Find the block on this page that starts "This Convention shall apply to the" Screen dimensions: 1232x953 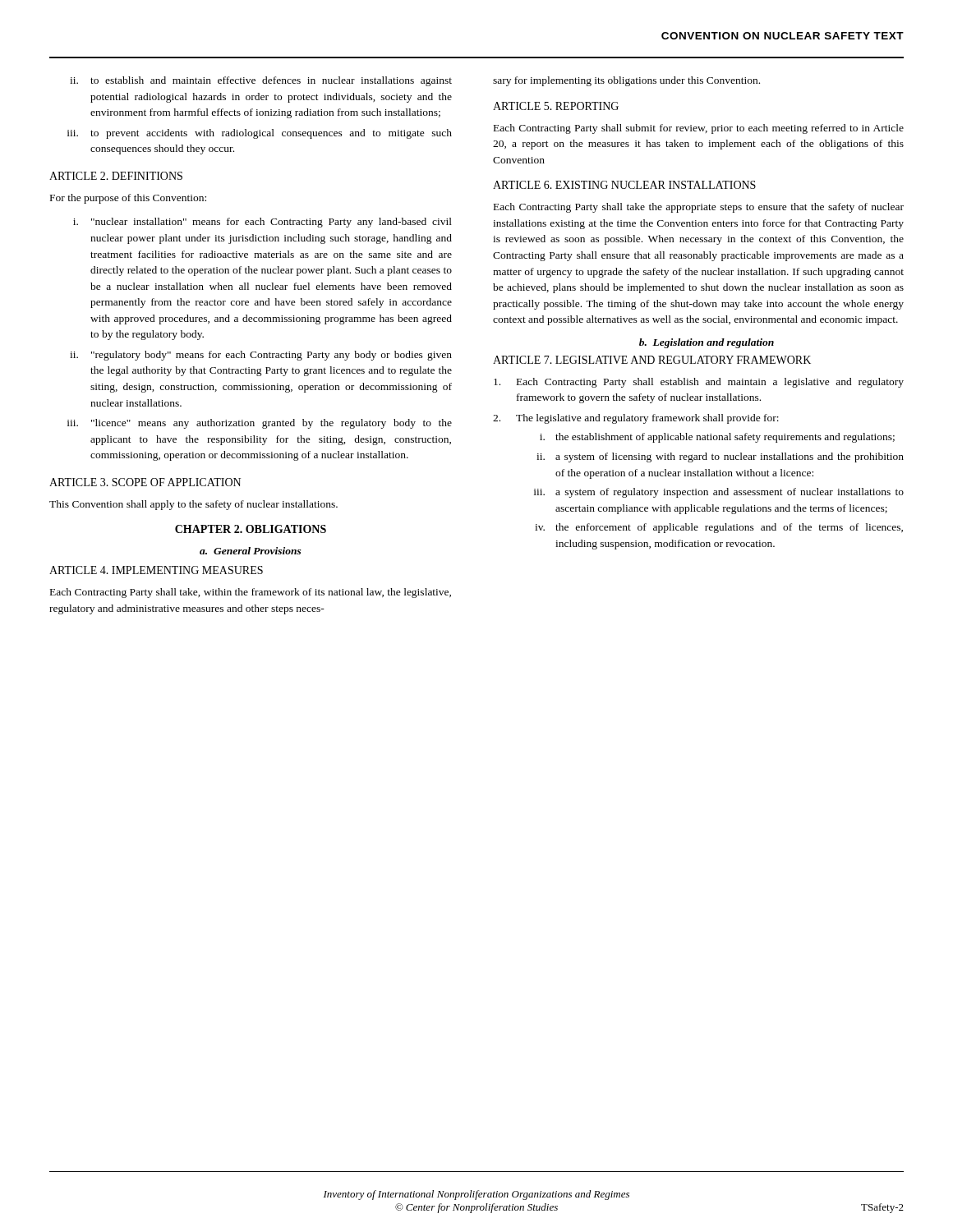click(194, 504)
